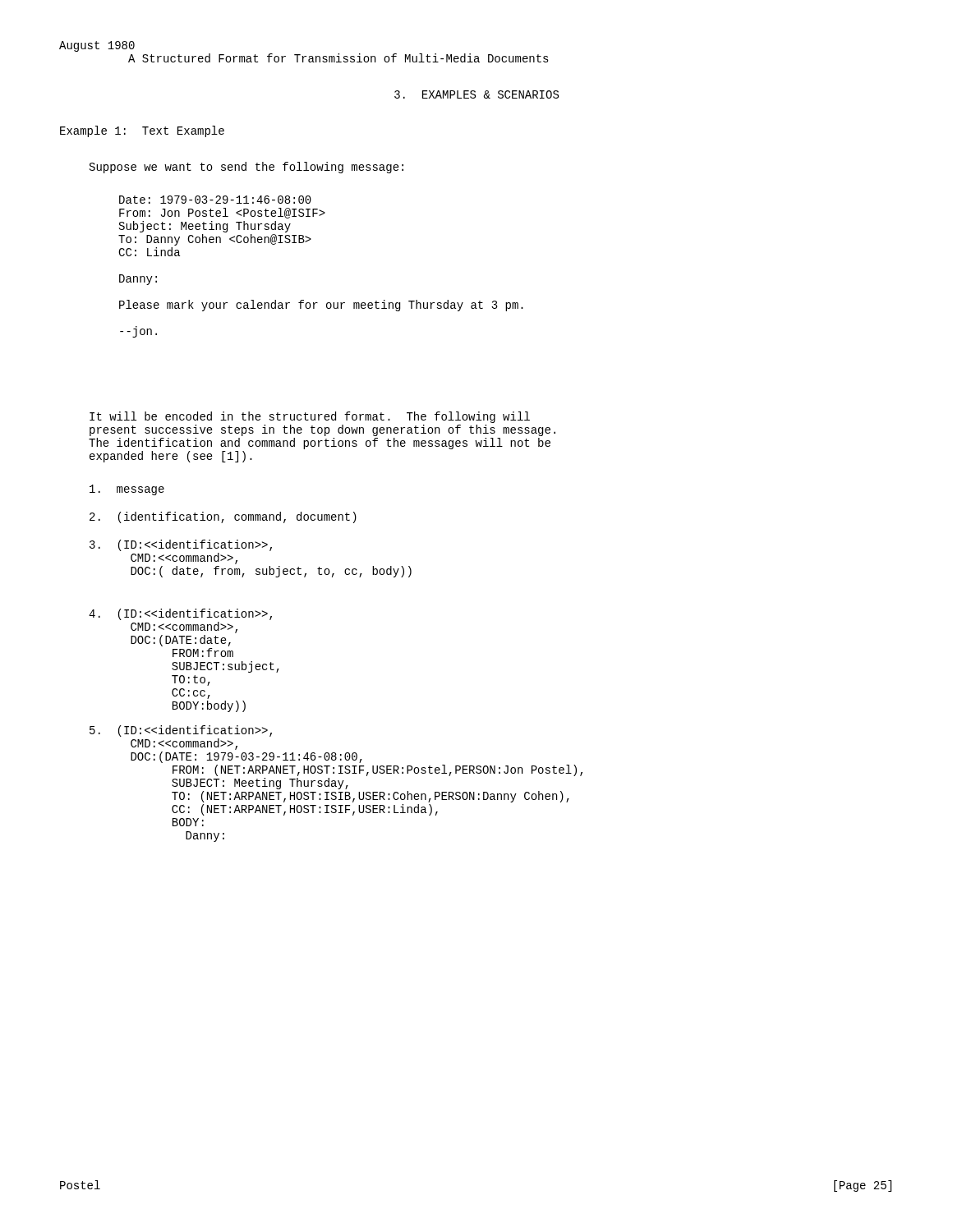Locate the element starting "Suppose we want to send"
This screenshot has width=953, height=1232.
pyautogui.click(x=247, y=168)
